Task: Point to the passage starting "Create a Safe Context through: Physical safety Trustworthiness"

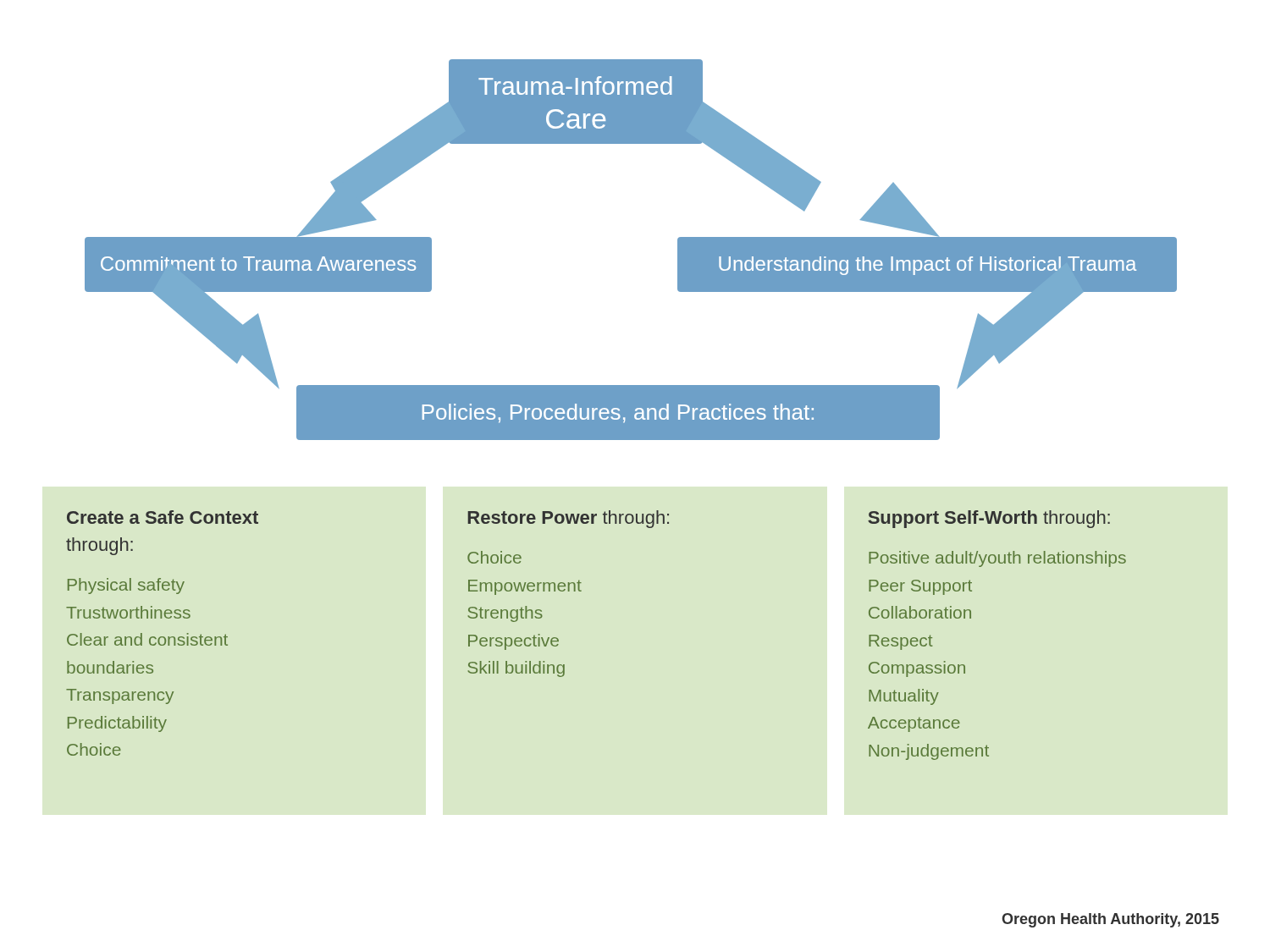Action: coord(234,635)
